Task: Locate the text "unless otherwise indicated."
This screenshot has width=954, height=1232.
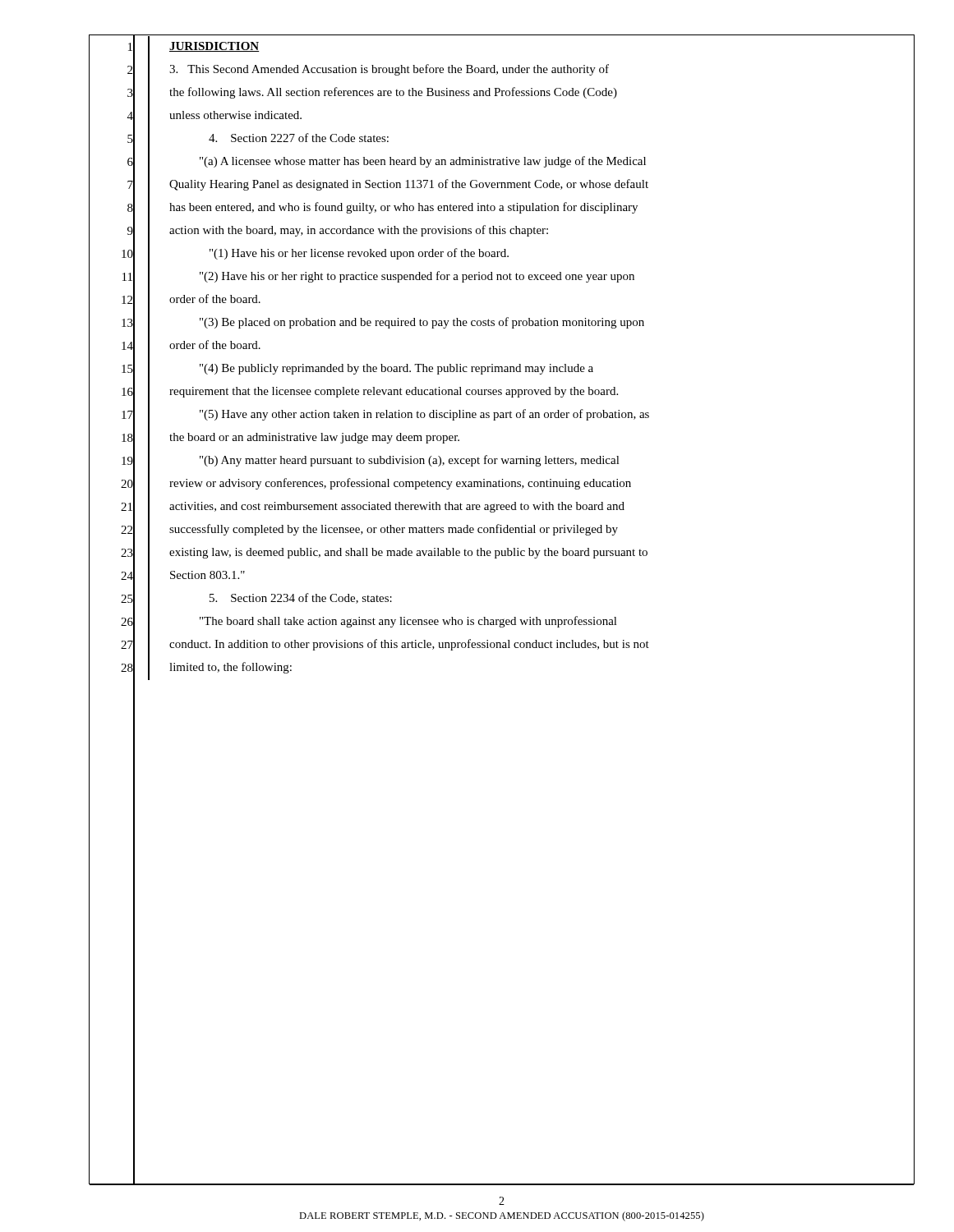Action: click(x=236, y=115)
